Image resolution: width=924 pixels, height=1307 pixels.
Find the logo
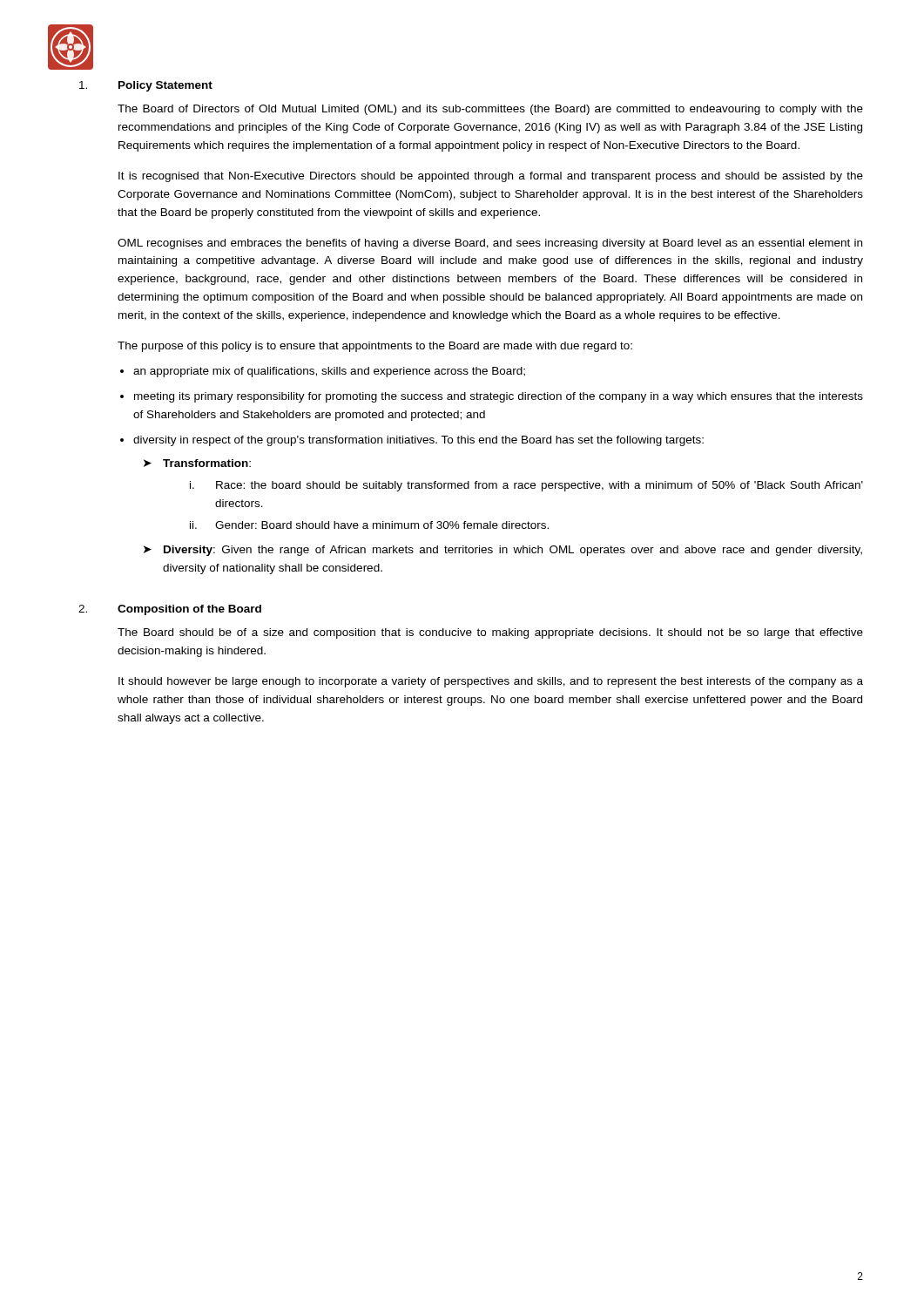[71, 47]
